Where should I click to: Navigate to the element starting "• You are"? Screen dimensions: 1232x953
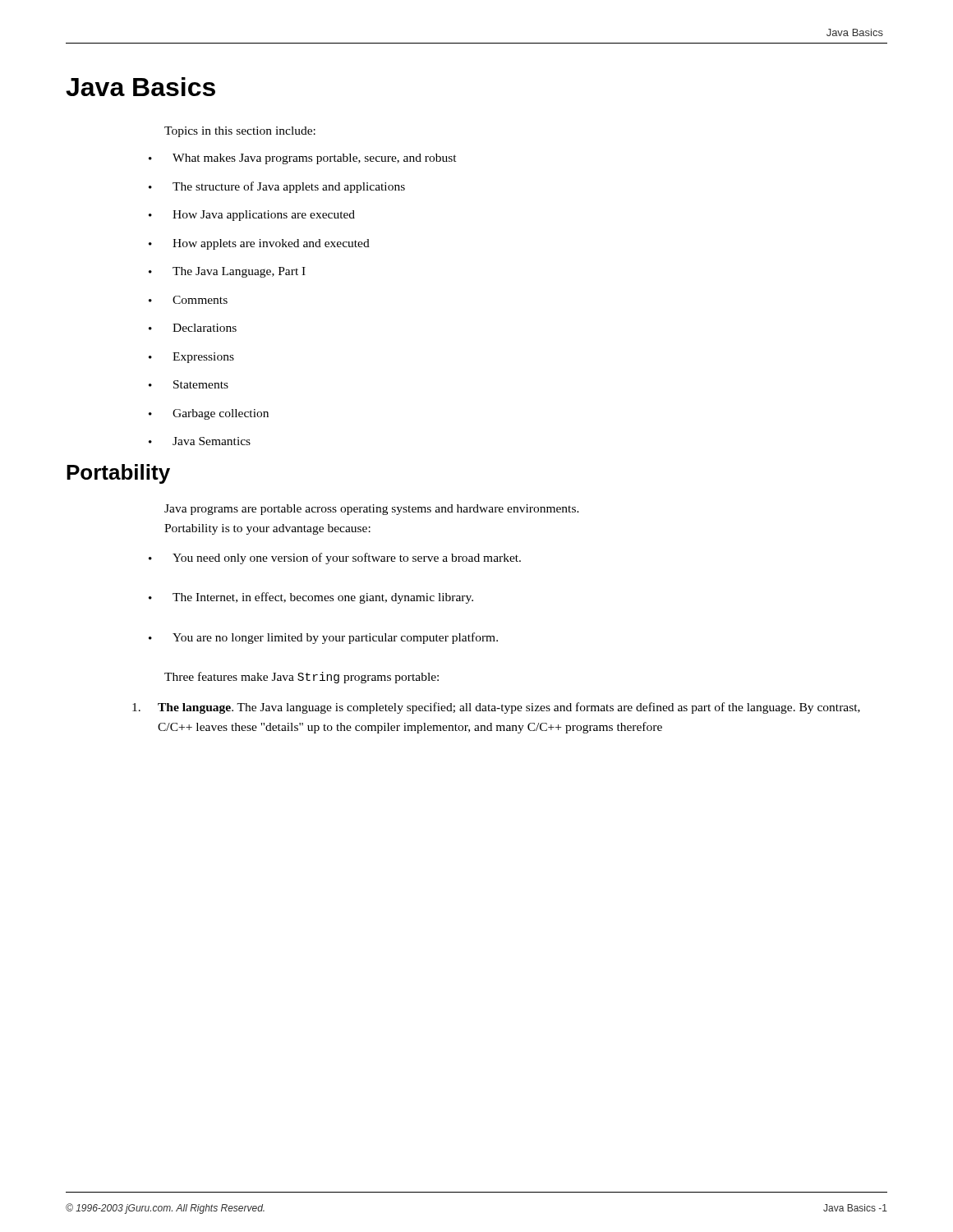click(x=323, y=637)
